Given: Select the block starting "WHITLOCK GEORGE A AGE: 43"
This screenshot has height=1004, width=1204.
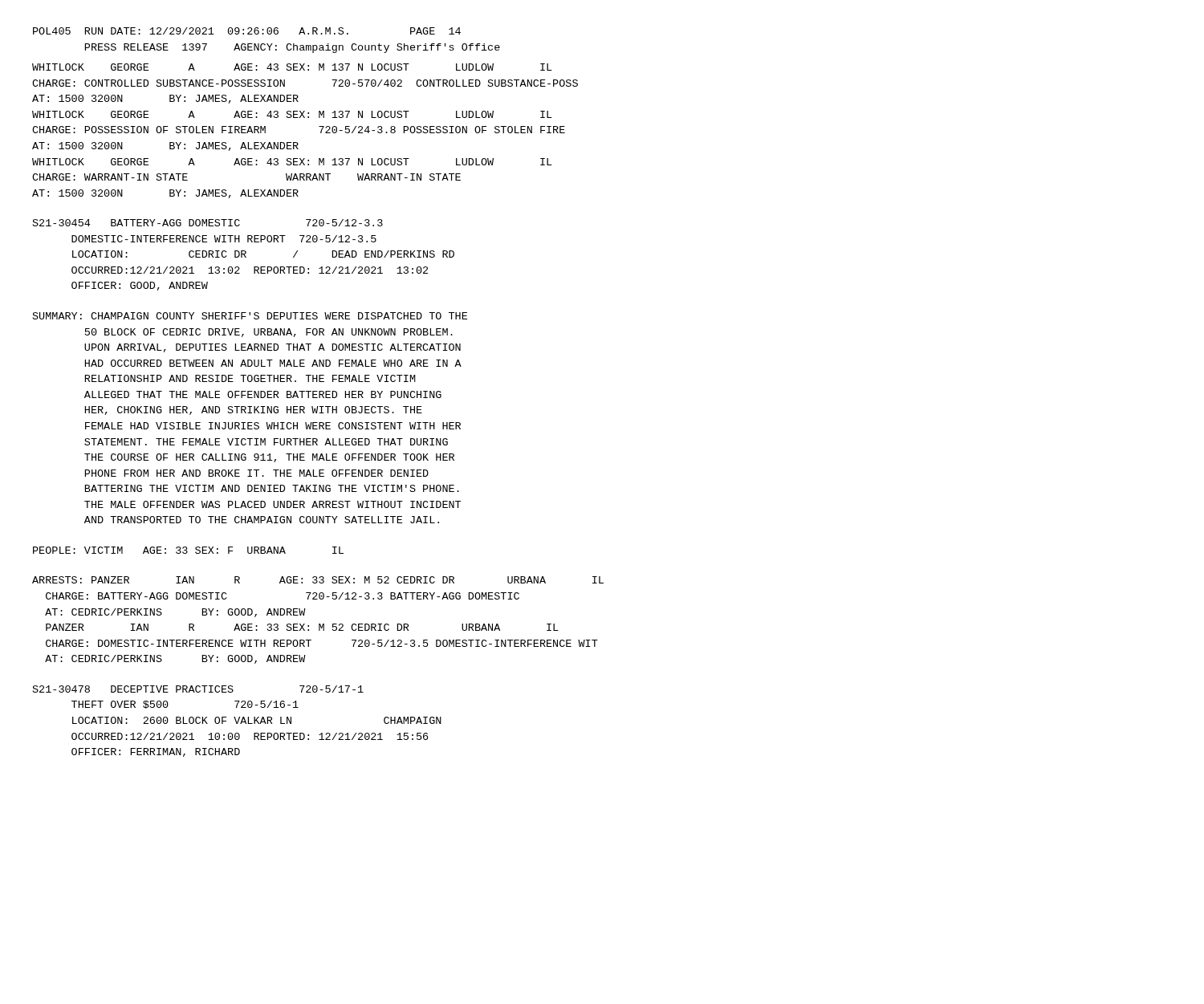Looking at the screenshot, I should point(292,67).
